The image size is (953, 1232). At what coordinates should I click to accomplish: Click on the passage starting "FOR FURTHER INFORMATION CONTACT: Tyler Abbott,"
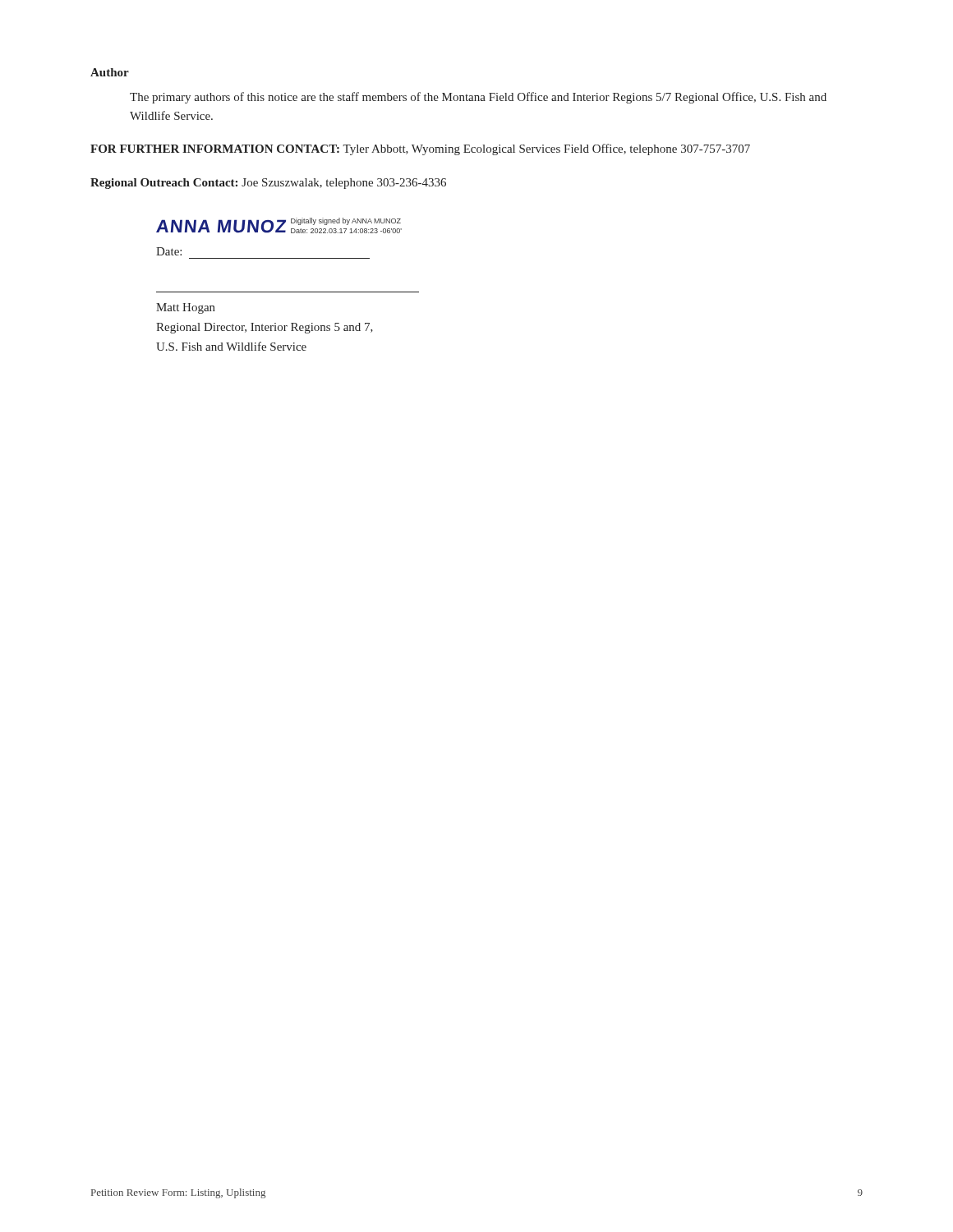[x=420, y=149]
